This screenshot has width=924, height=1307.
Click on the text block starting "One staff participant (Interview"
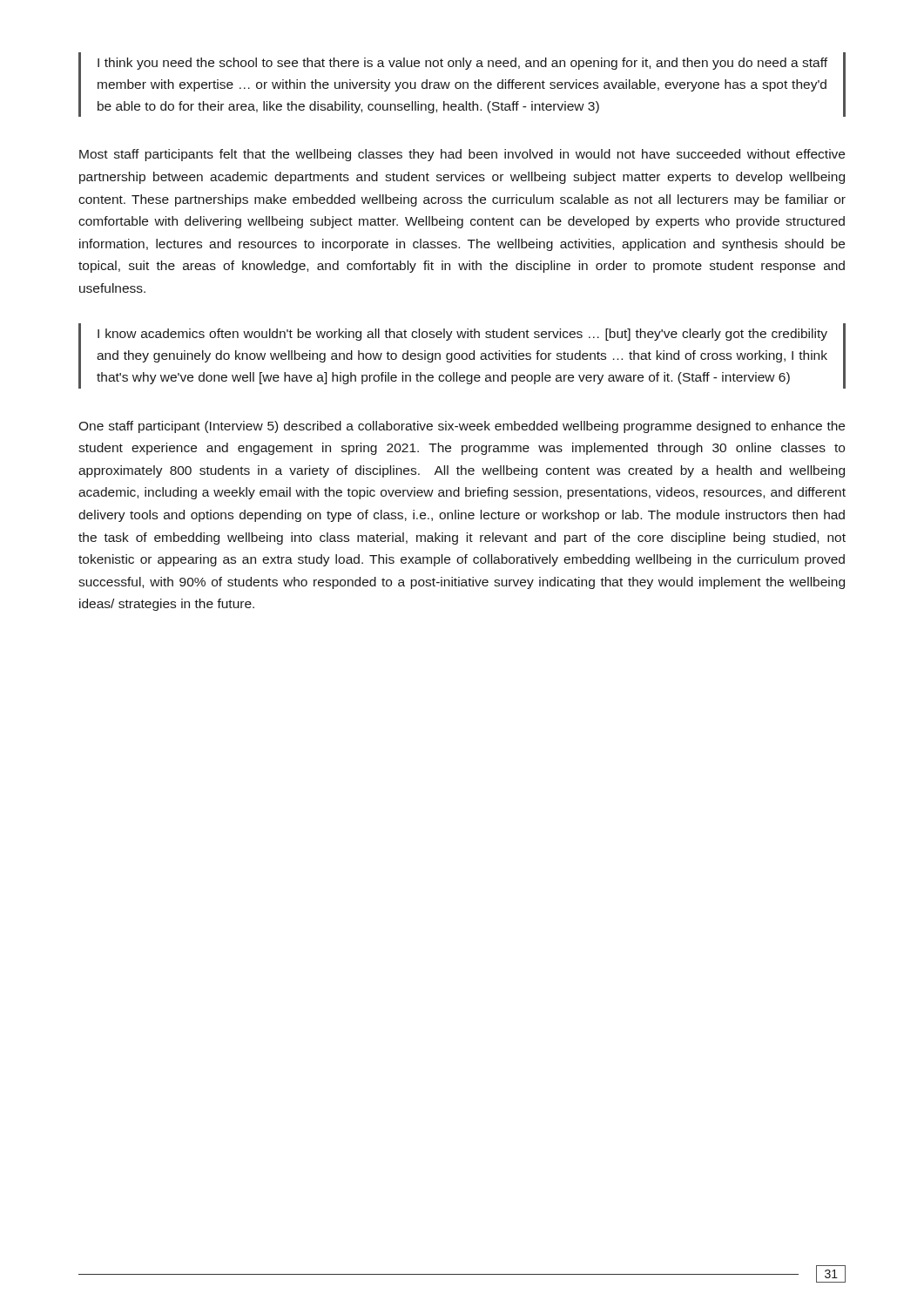click(x=462, y=515)
